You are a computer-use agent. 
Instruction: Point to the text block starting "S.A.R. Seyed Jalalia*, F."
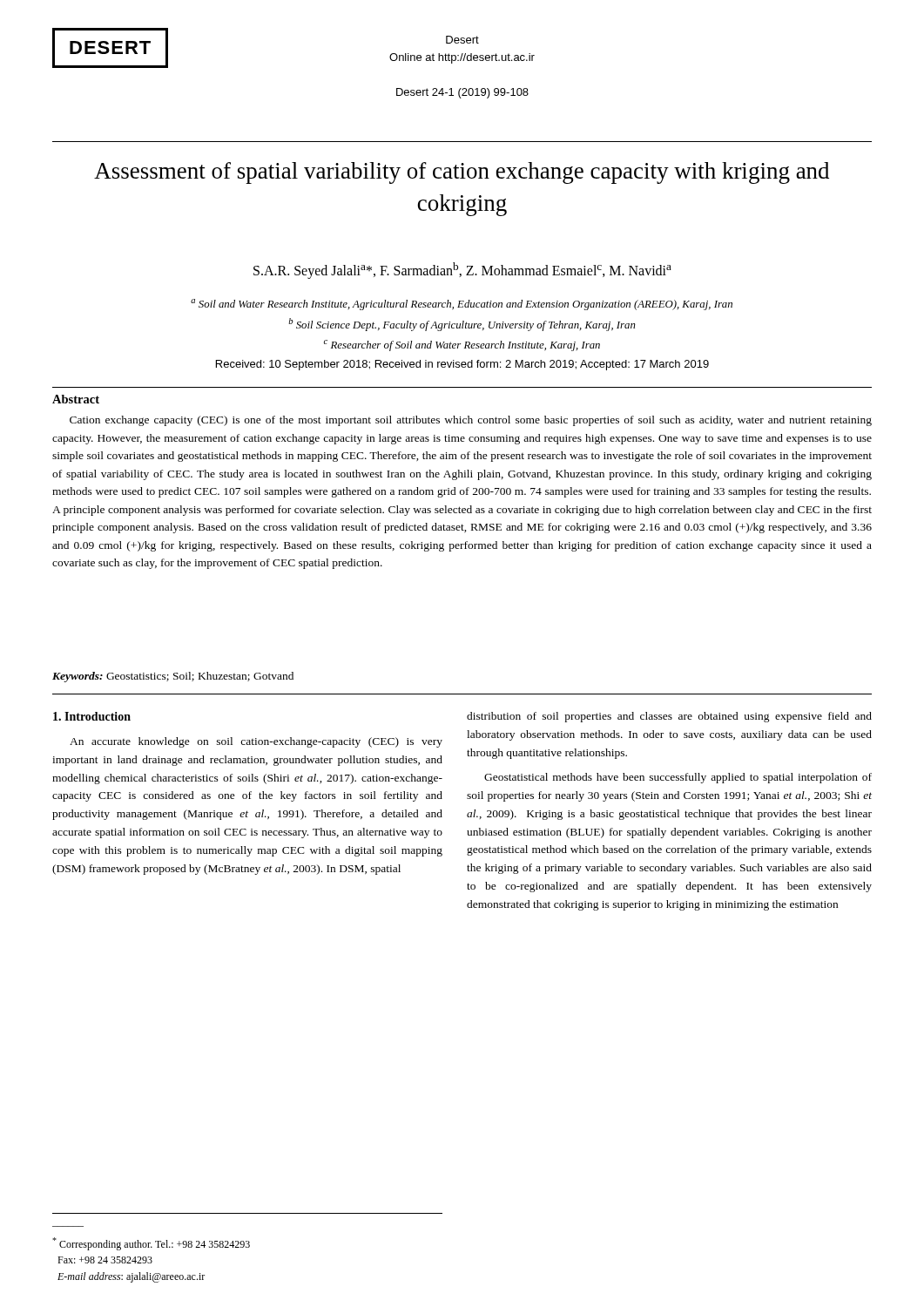click(462, 269)
